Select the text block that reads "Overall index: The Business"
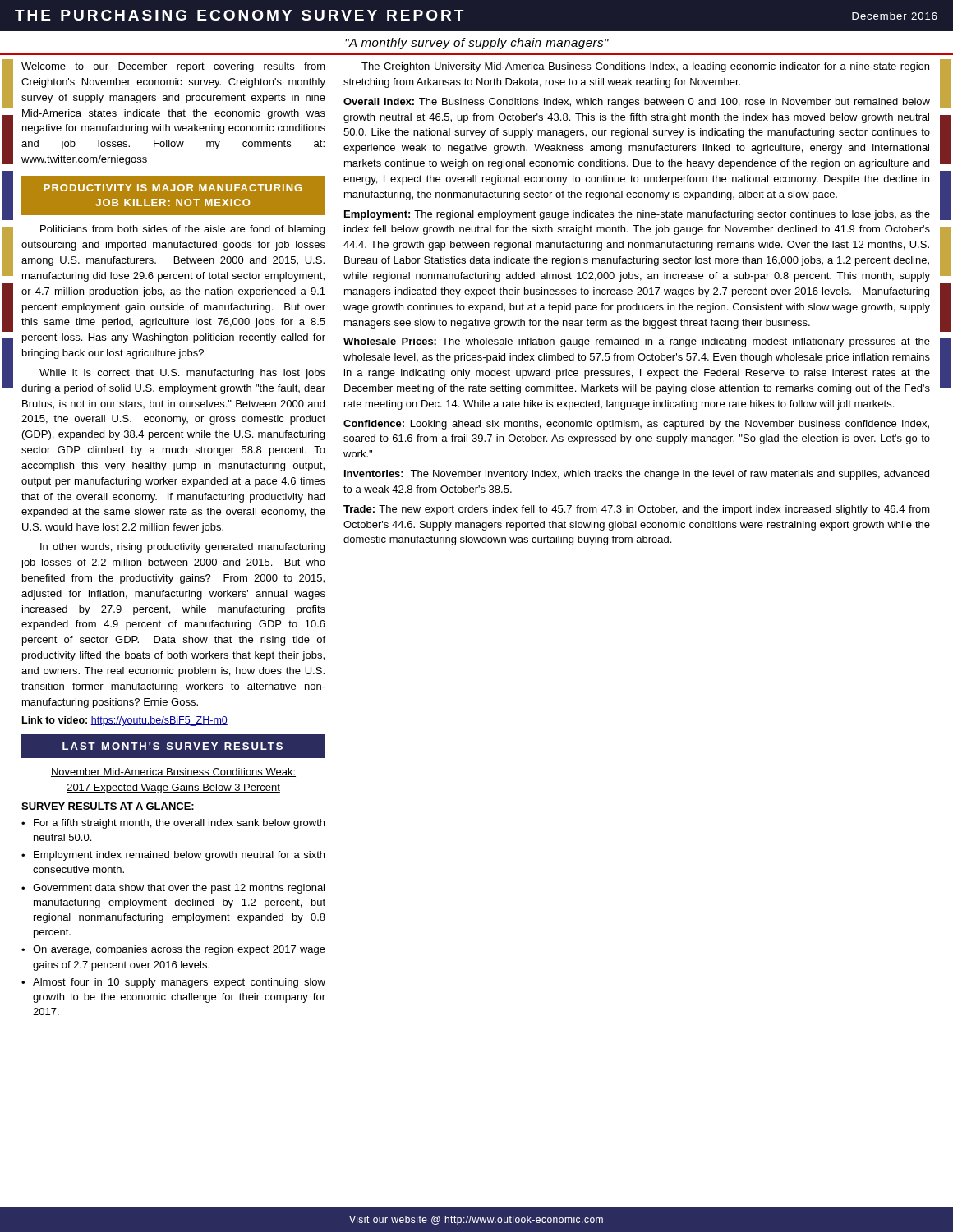This screenshot has width=953, height=1232. click(x=637, y=148)
